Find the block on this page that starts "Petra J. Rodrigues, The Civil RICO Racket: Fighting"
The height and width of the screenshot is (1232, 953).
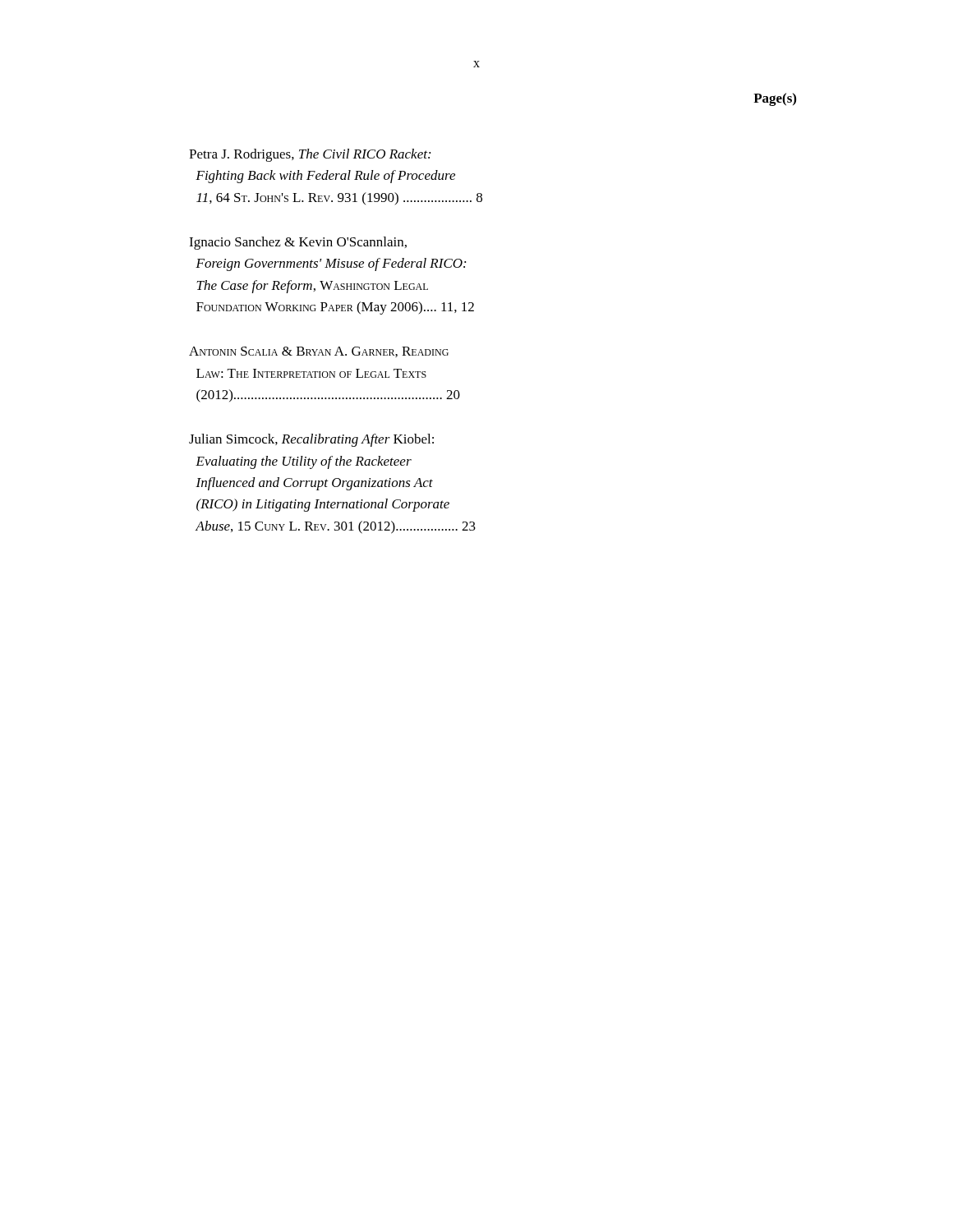pyautogui.click(x=310, y=155)
